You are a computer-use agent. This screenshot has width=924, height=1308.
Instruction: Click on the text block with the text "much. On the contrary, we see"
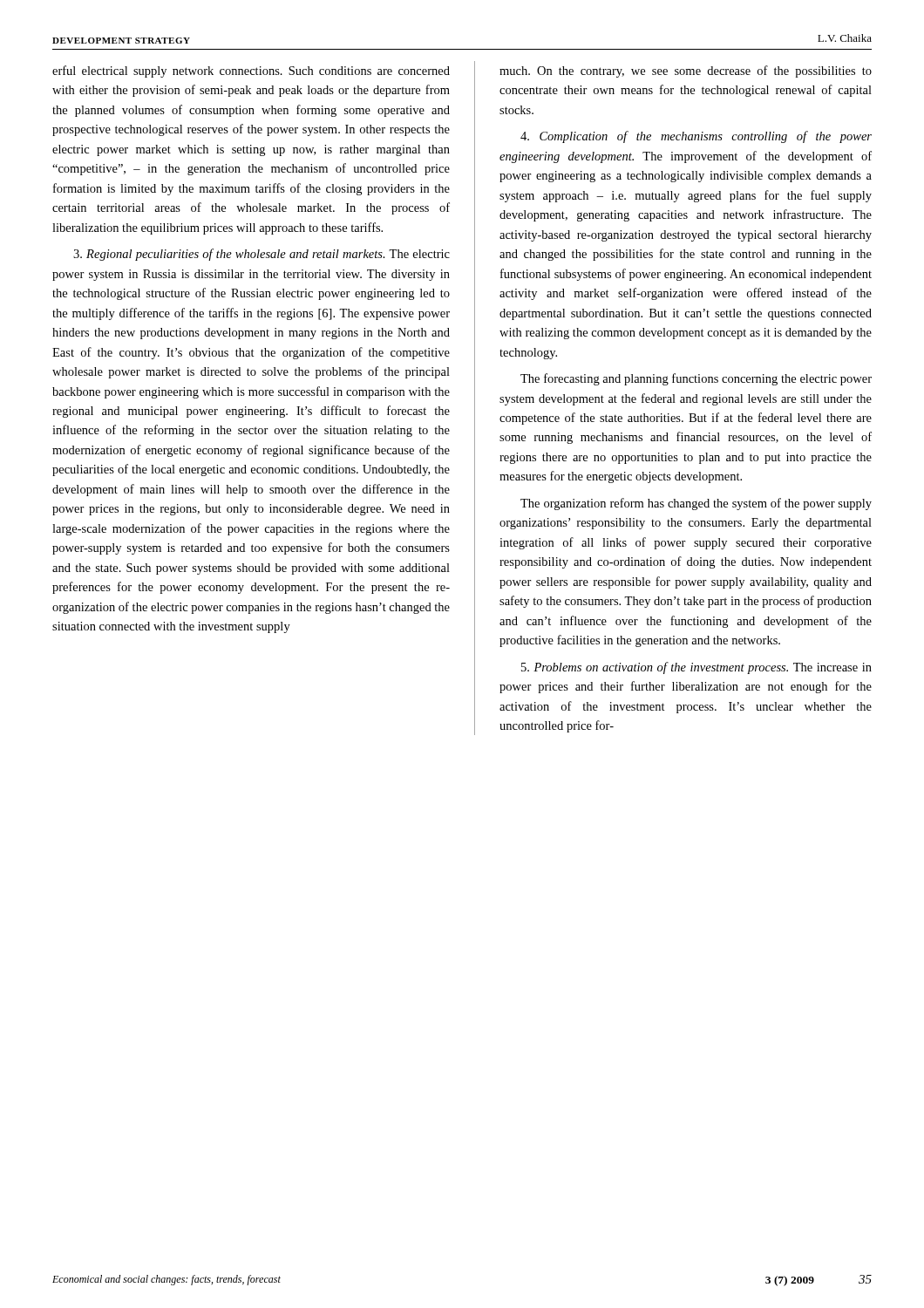tap(686, 90)
